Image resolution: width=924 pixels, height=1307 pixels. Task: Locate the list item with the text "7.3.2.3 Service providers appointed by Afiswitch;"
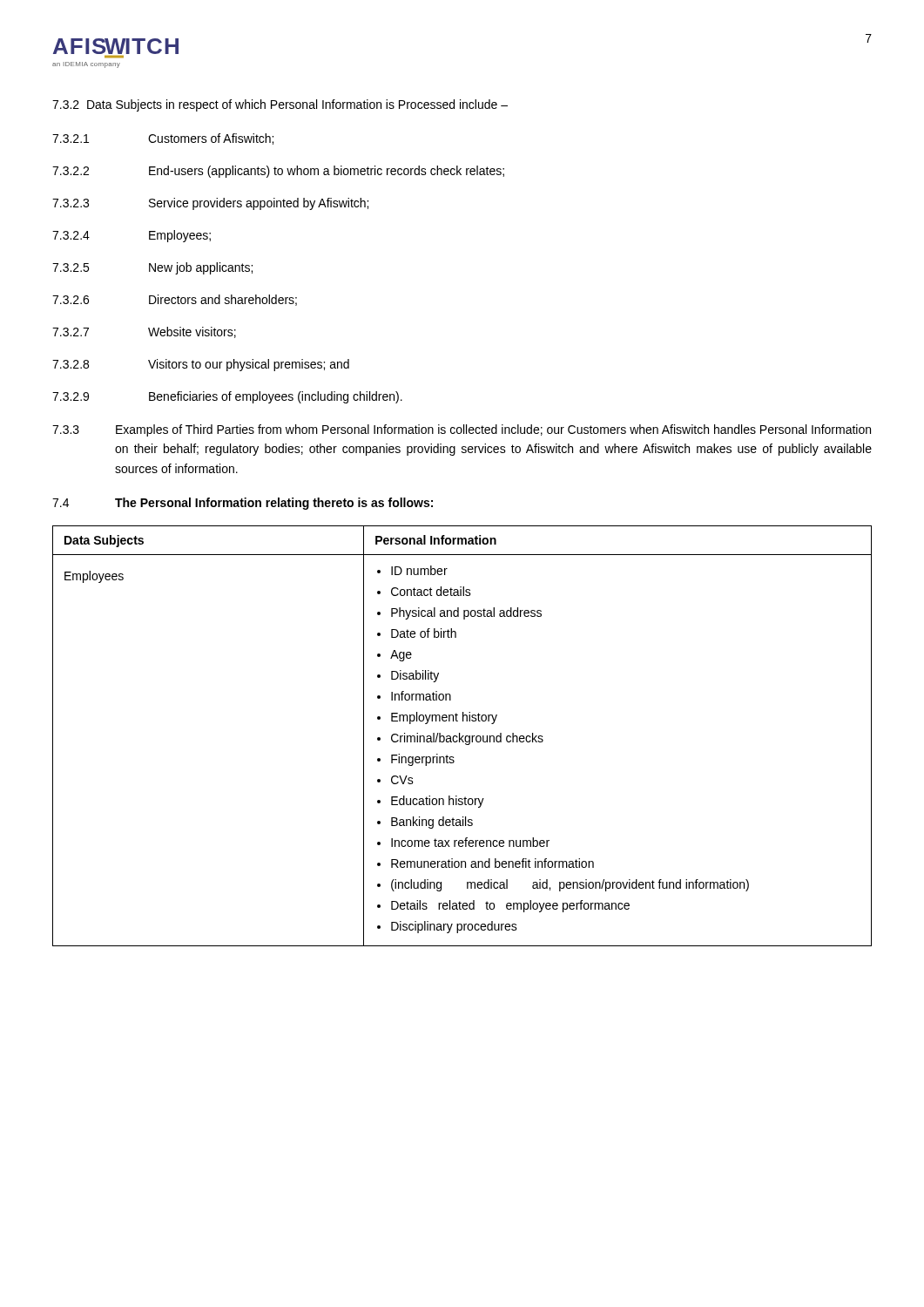[210, 204]
